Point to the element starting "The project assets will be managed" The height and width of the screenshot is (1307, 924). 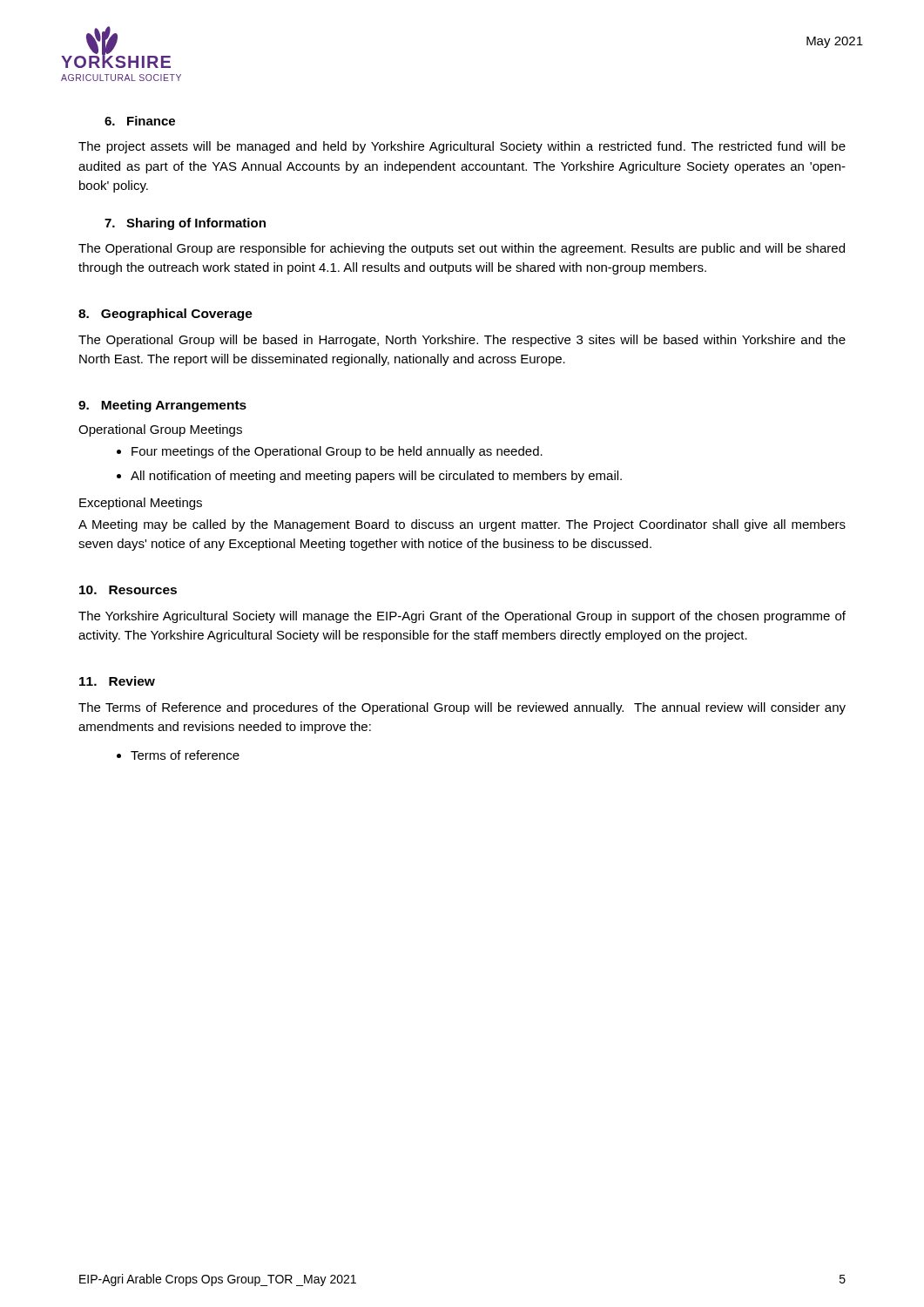[x=462, y=166]
